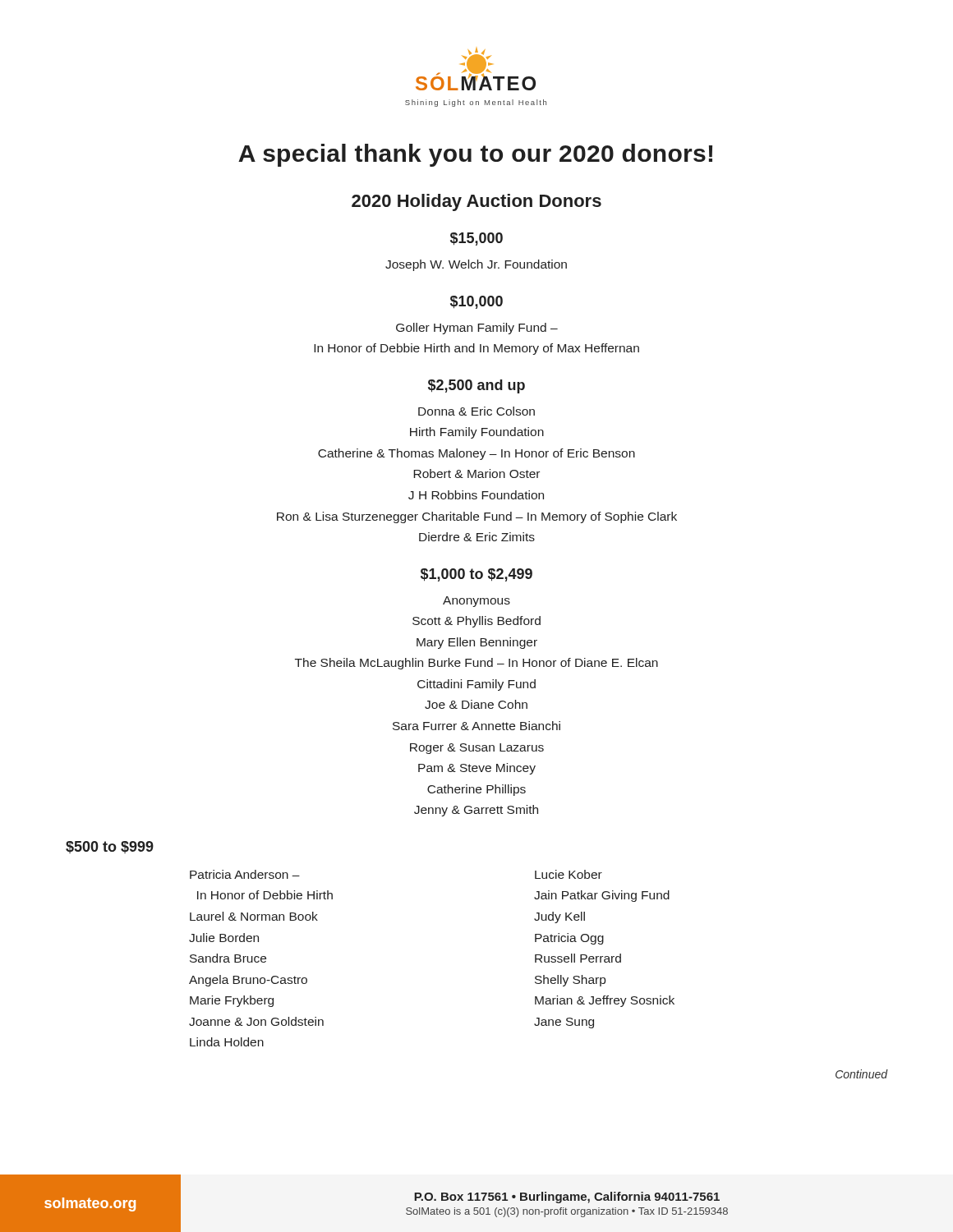Select the section header with the text "$1,000 to $2,499"
Viewport: 953px width, 1232px height.
pyautogui.click(x=476, y=574)
